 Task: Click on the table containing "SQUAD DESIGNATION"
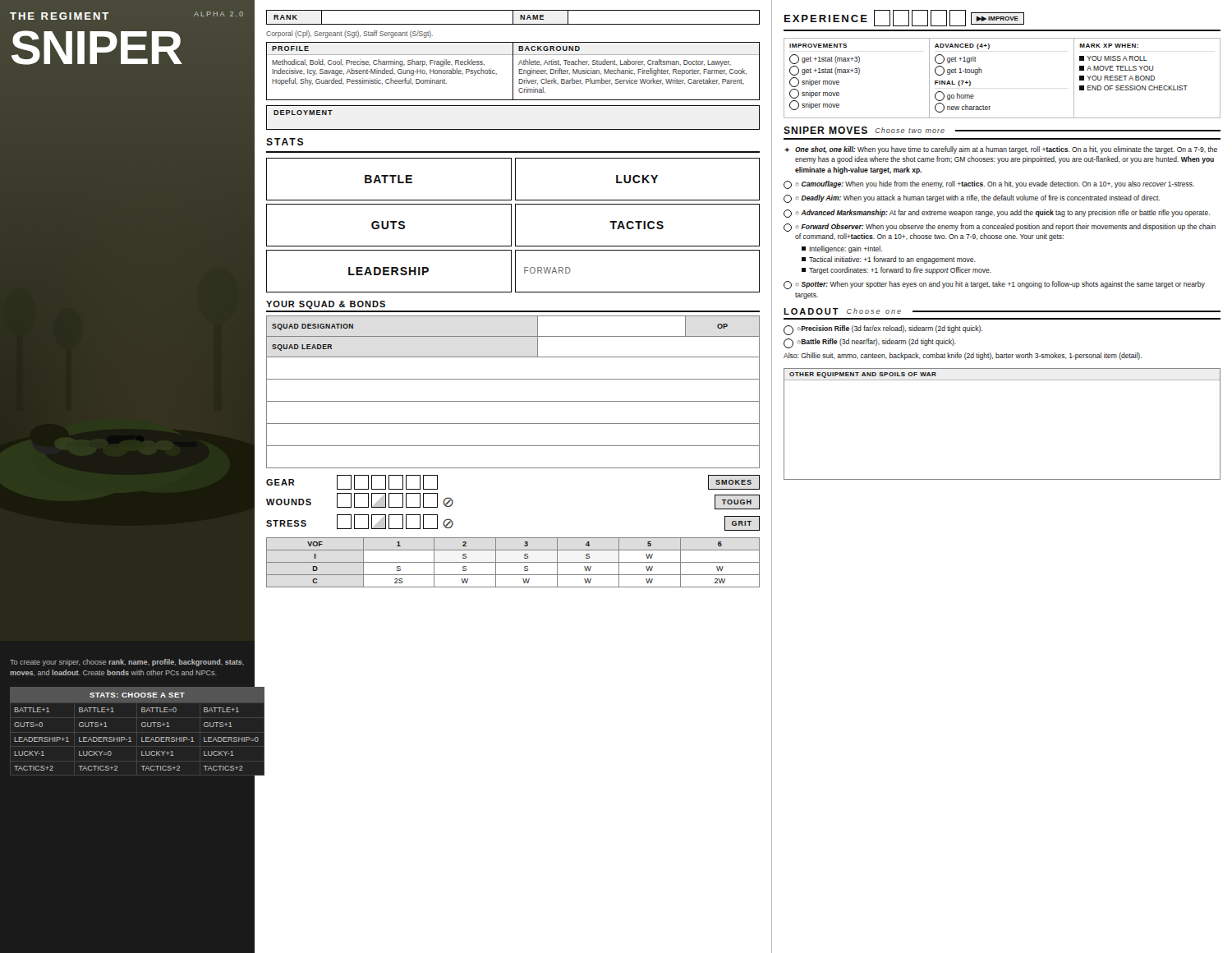tap(513, 392)
